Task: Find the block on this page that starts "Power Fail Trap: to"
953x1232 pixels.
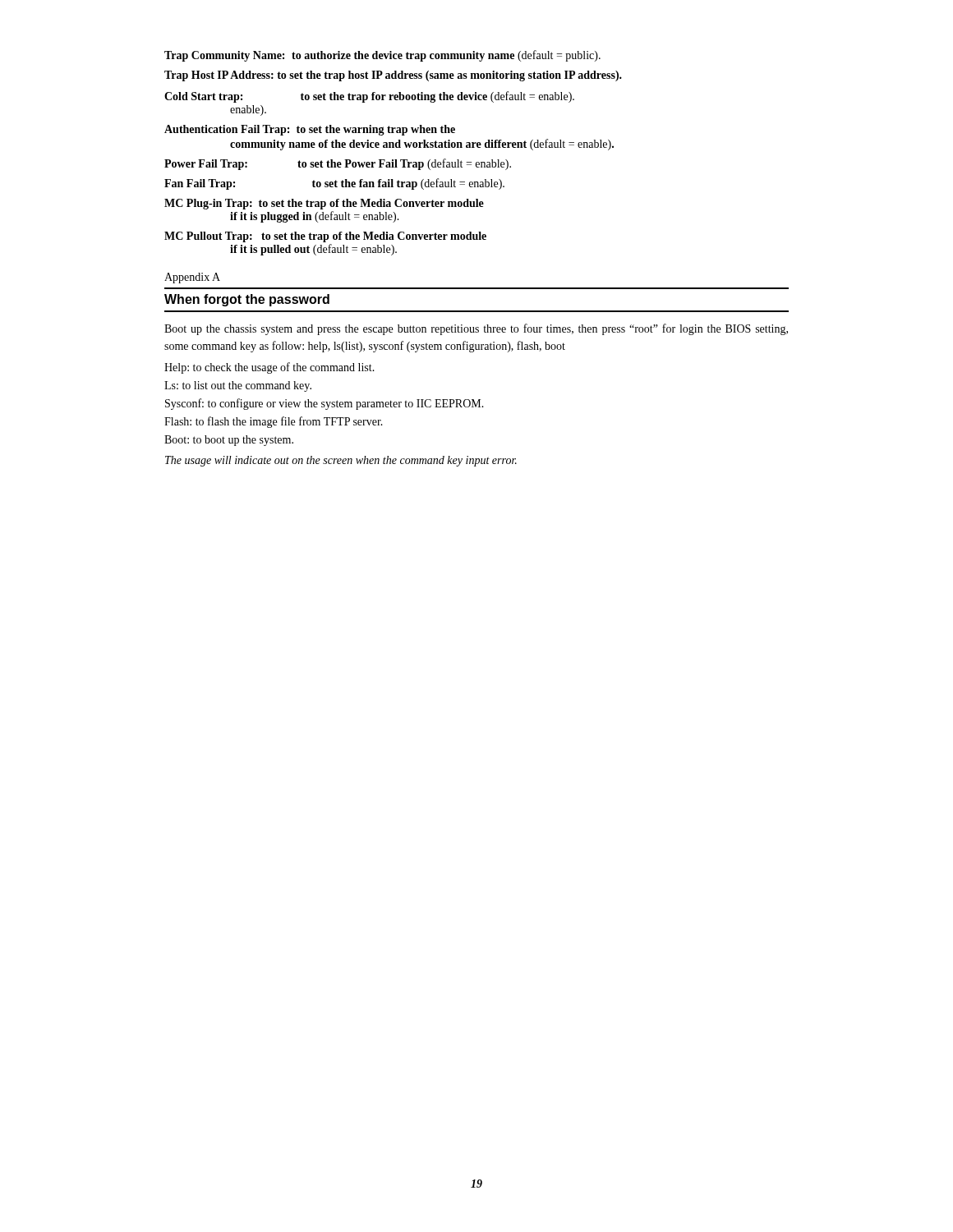Action: click(476, 164)
